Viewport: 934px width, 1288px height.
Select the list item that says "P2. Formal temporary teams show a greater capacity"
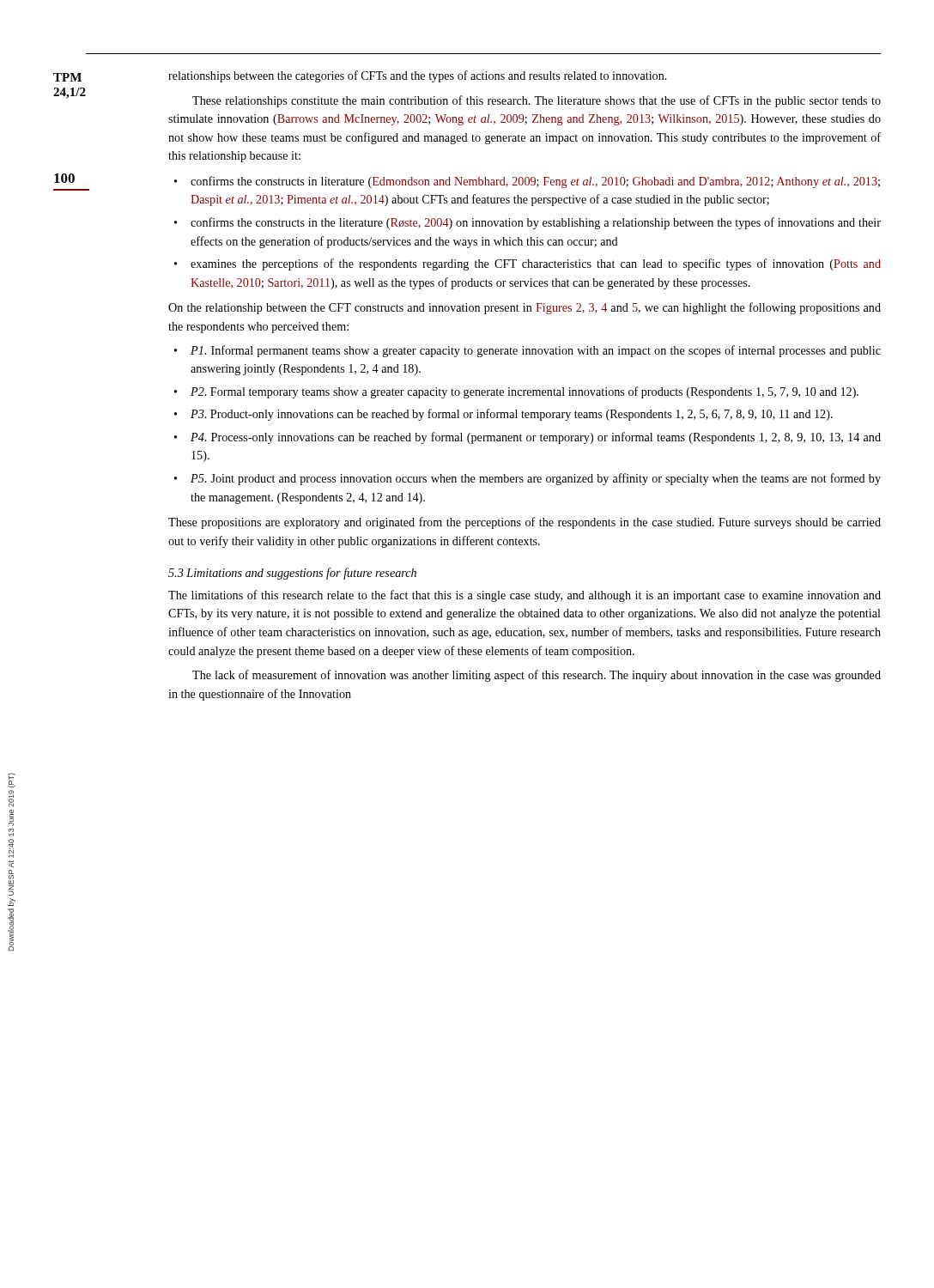(x=525, y=391)
